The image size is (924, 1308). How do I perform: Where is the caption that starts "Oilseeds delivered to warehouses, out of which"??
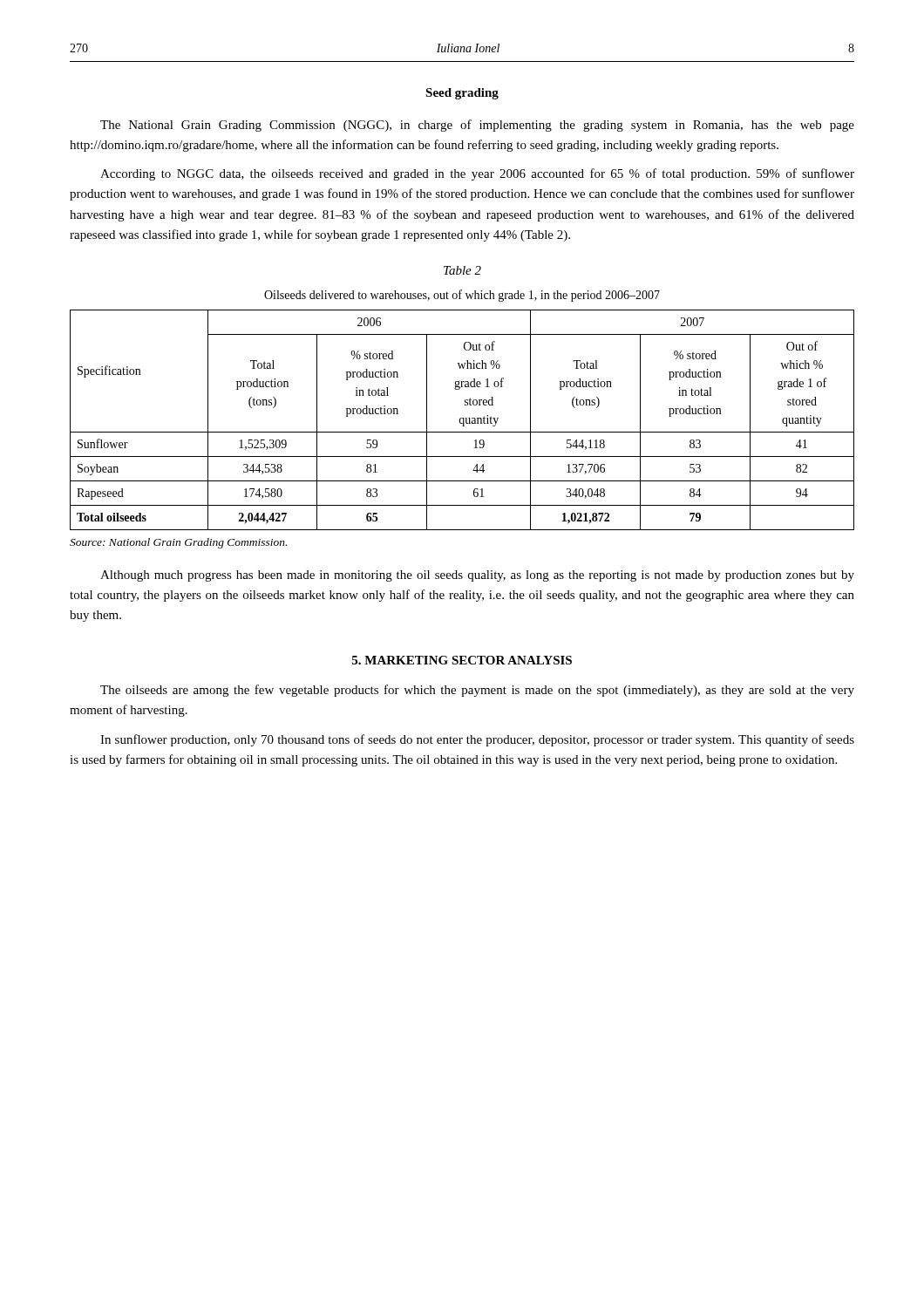(x=462, y=295)
